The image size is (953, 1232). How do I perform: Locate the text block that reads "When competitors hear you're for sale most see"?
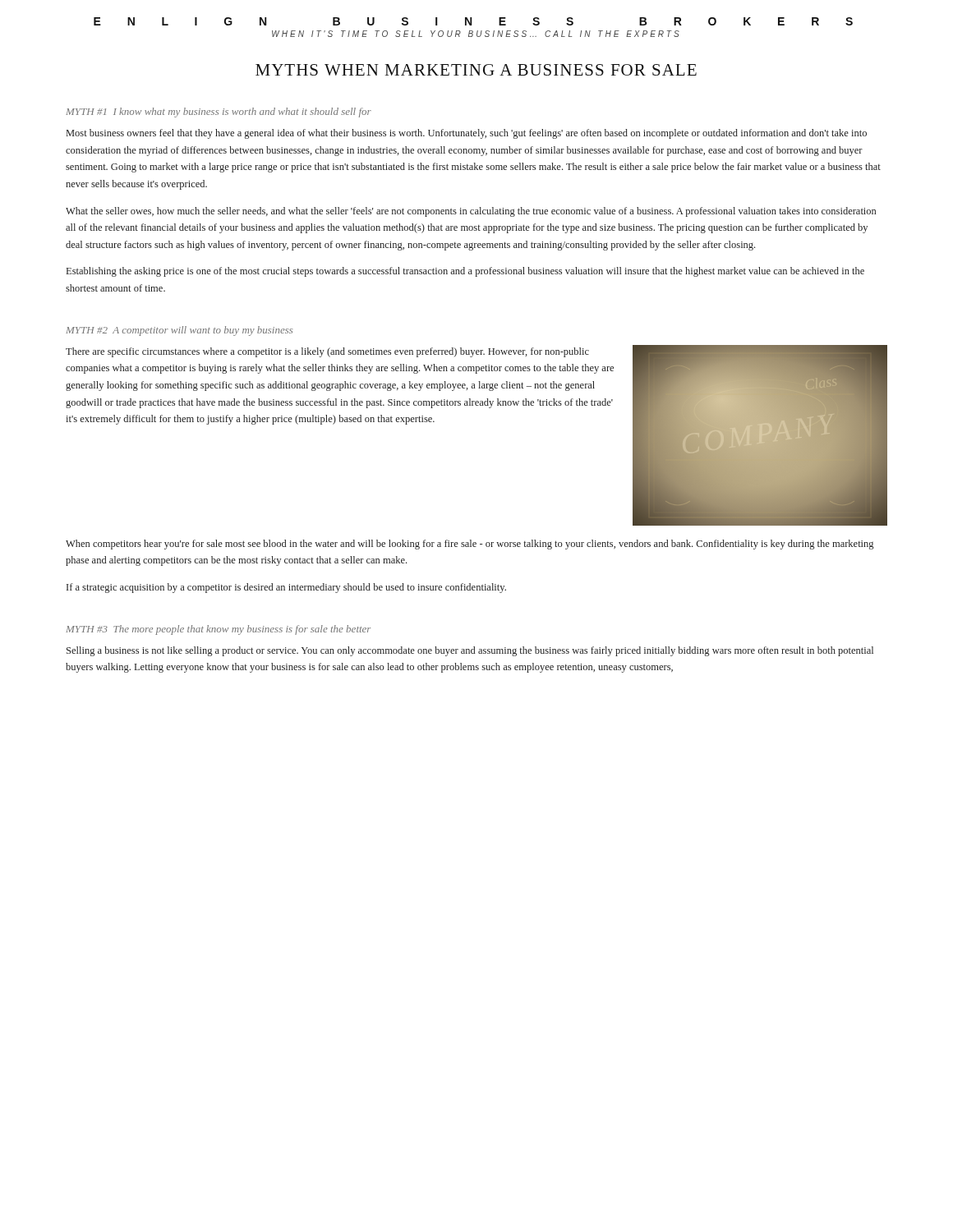(470, 552)
